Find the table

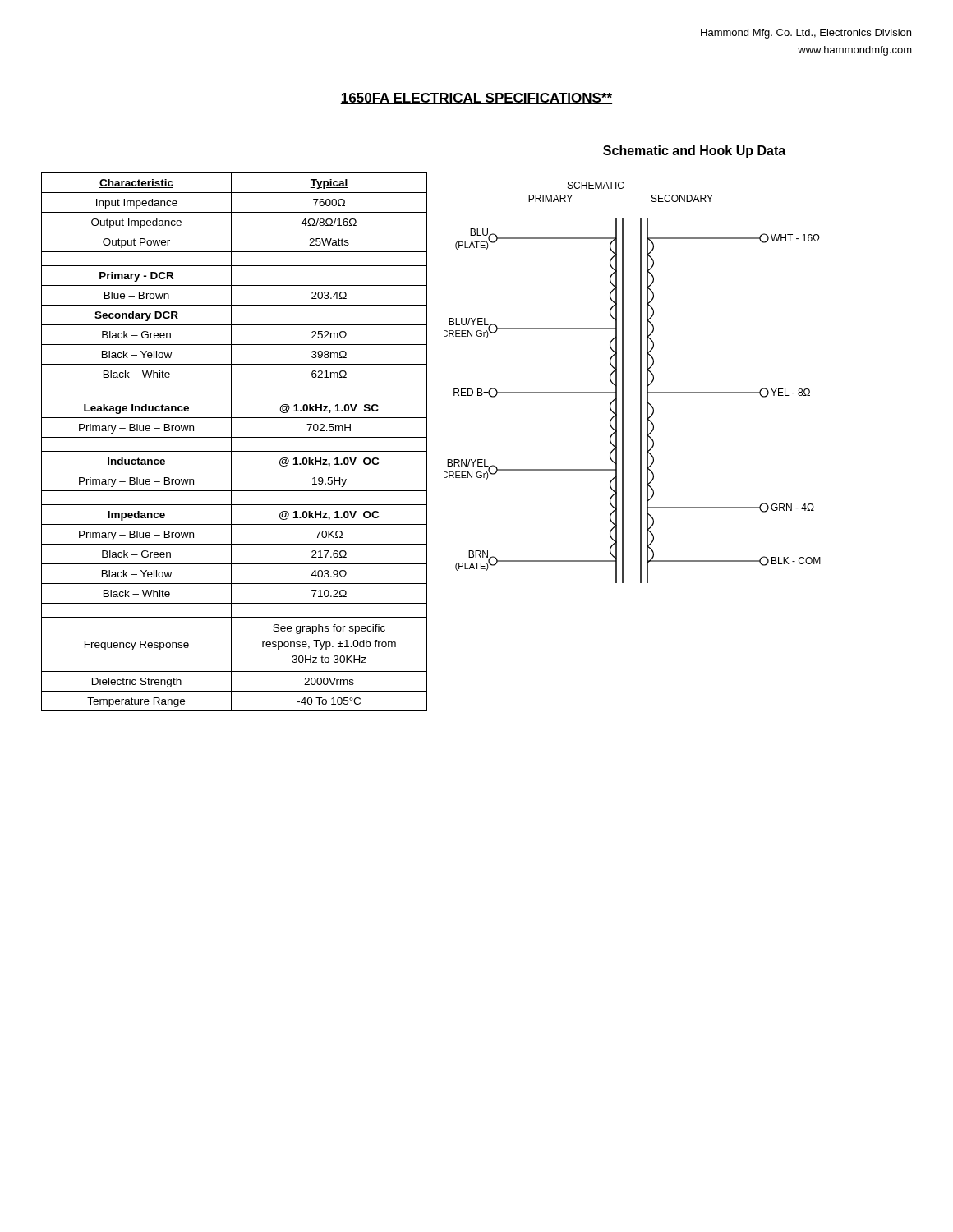click(x=234, y=442)
